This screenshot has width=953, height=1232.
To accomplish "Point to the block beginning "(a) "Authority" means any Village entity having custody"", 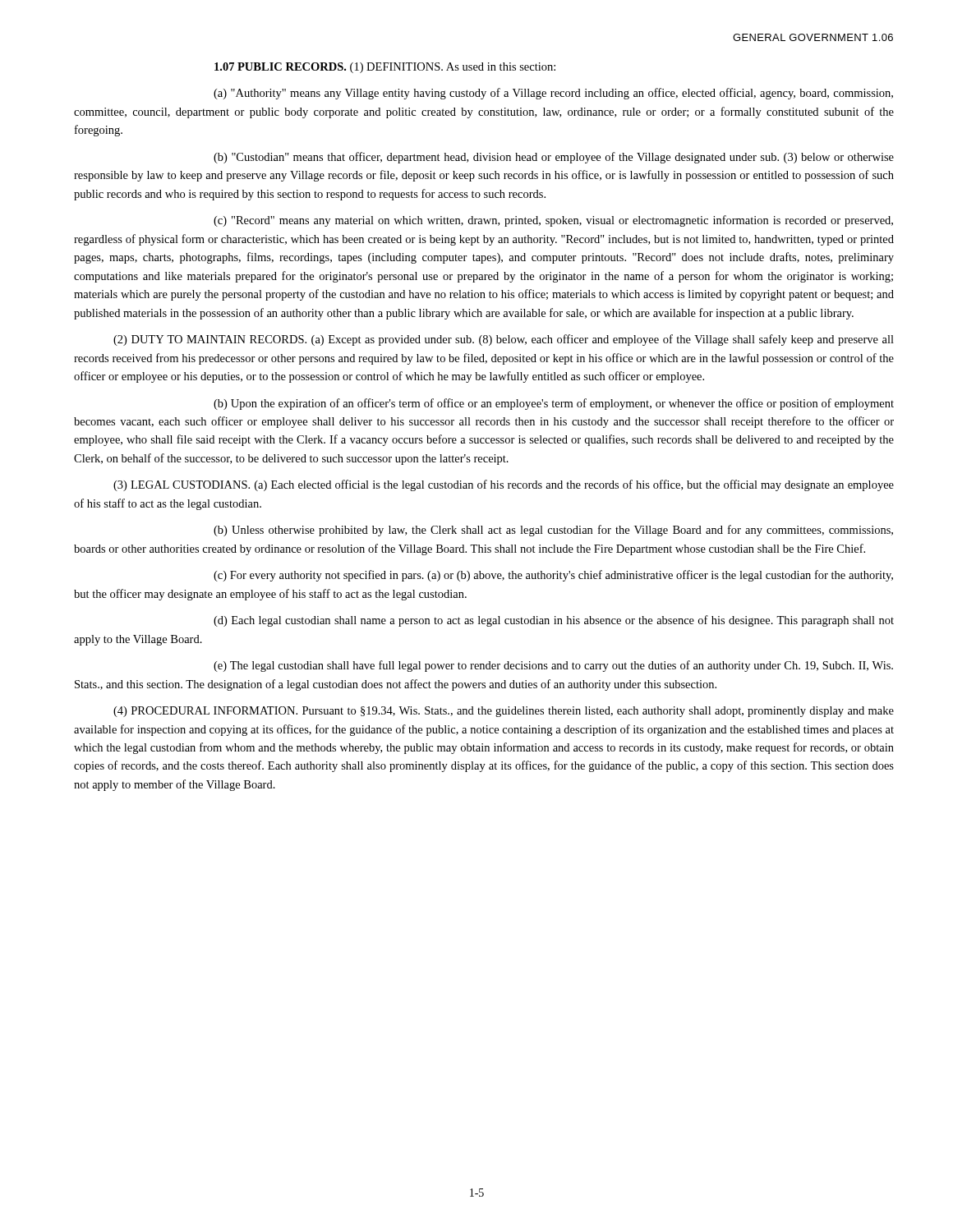I will tap(484, 112).
